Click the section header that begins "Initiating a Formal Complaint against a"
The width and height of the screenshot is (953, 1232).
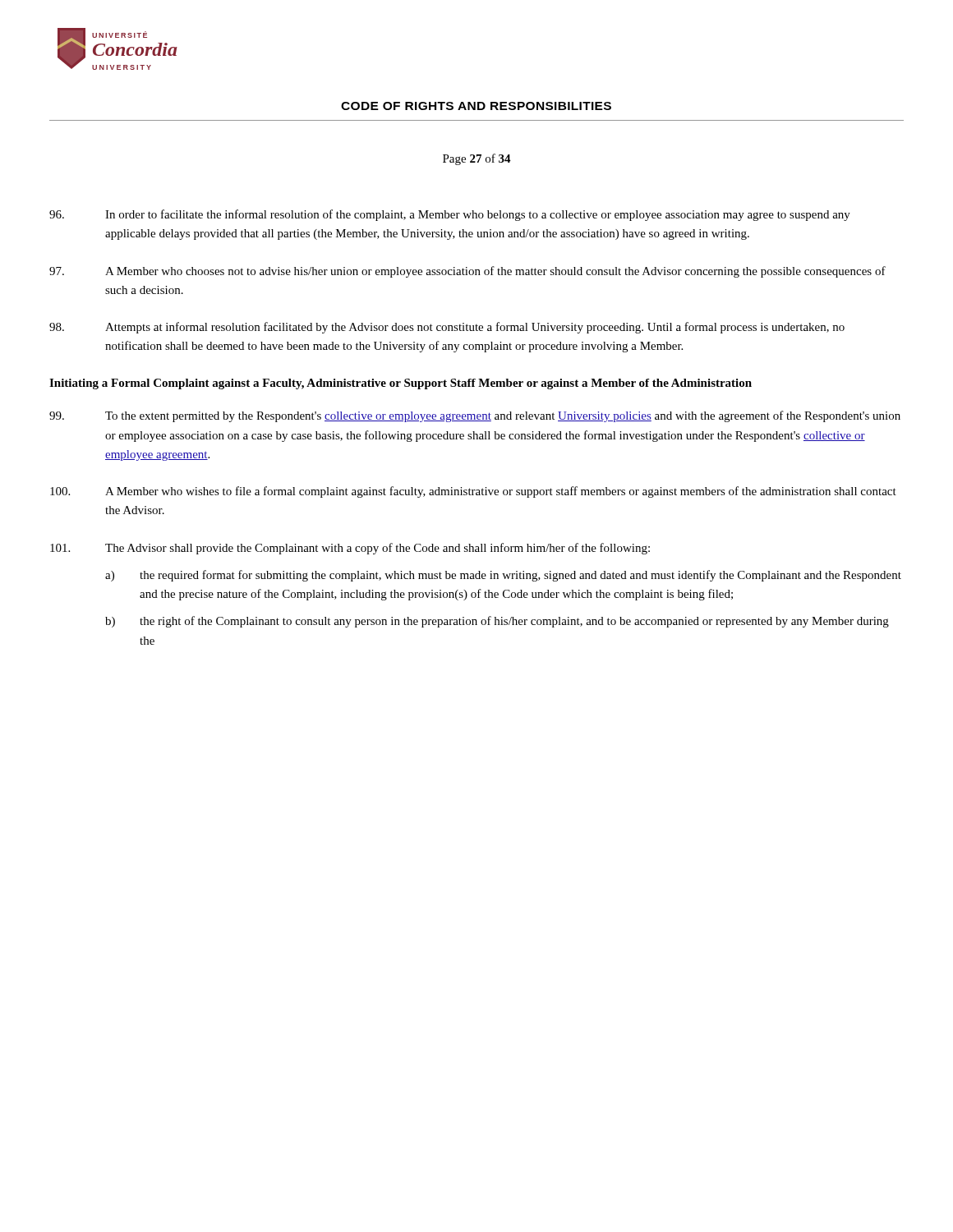(x=401, y=382)
